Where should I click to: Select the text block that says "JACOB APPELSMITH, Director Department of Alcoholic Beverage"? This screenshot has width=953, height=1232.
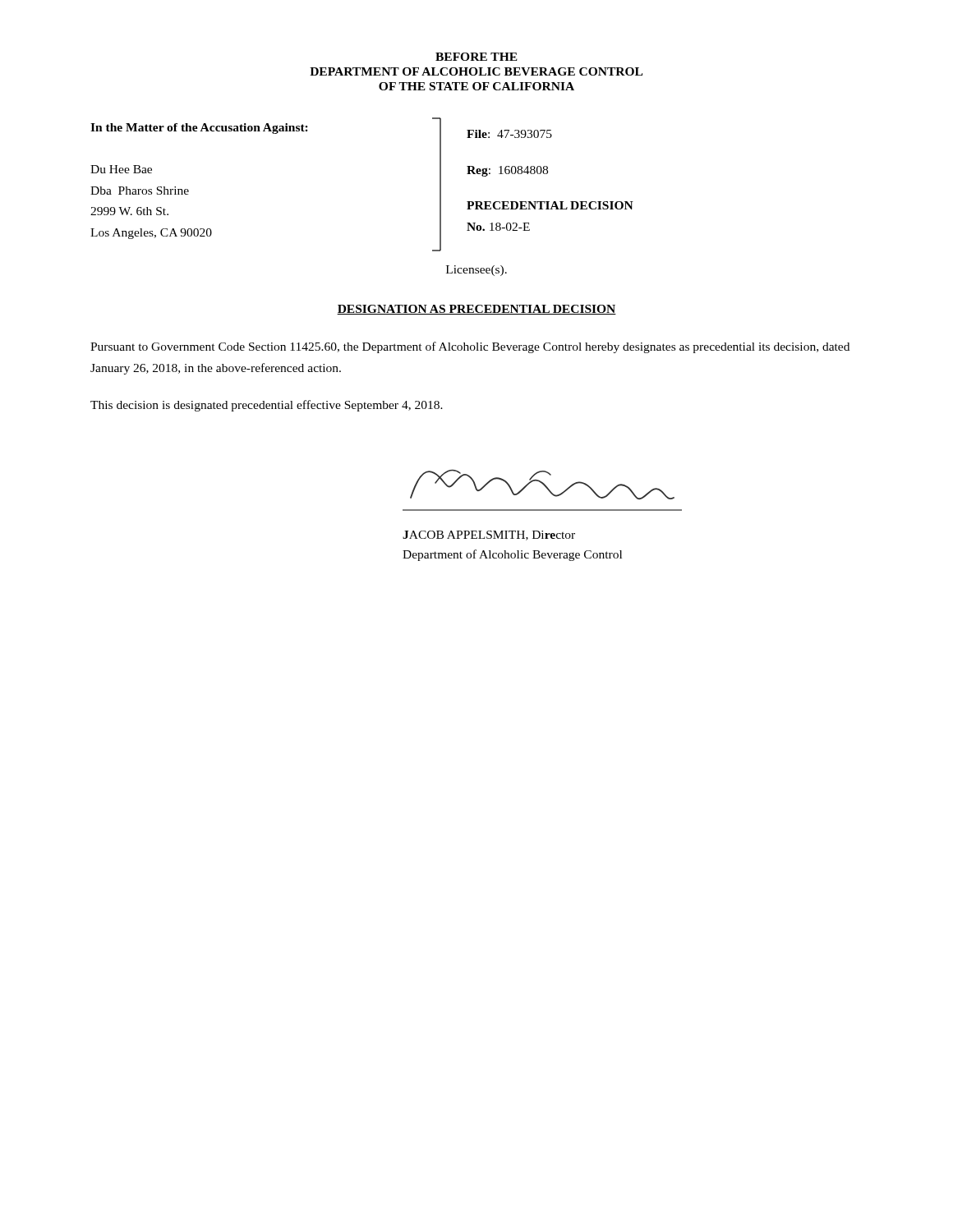click(489, 536)
